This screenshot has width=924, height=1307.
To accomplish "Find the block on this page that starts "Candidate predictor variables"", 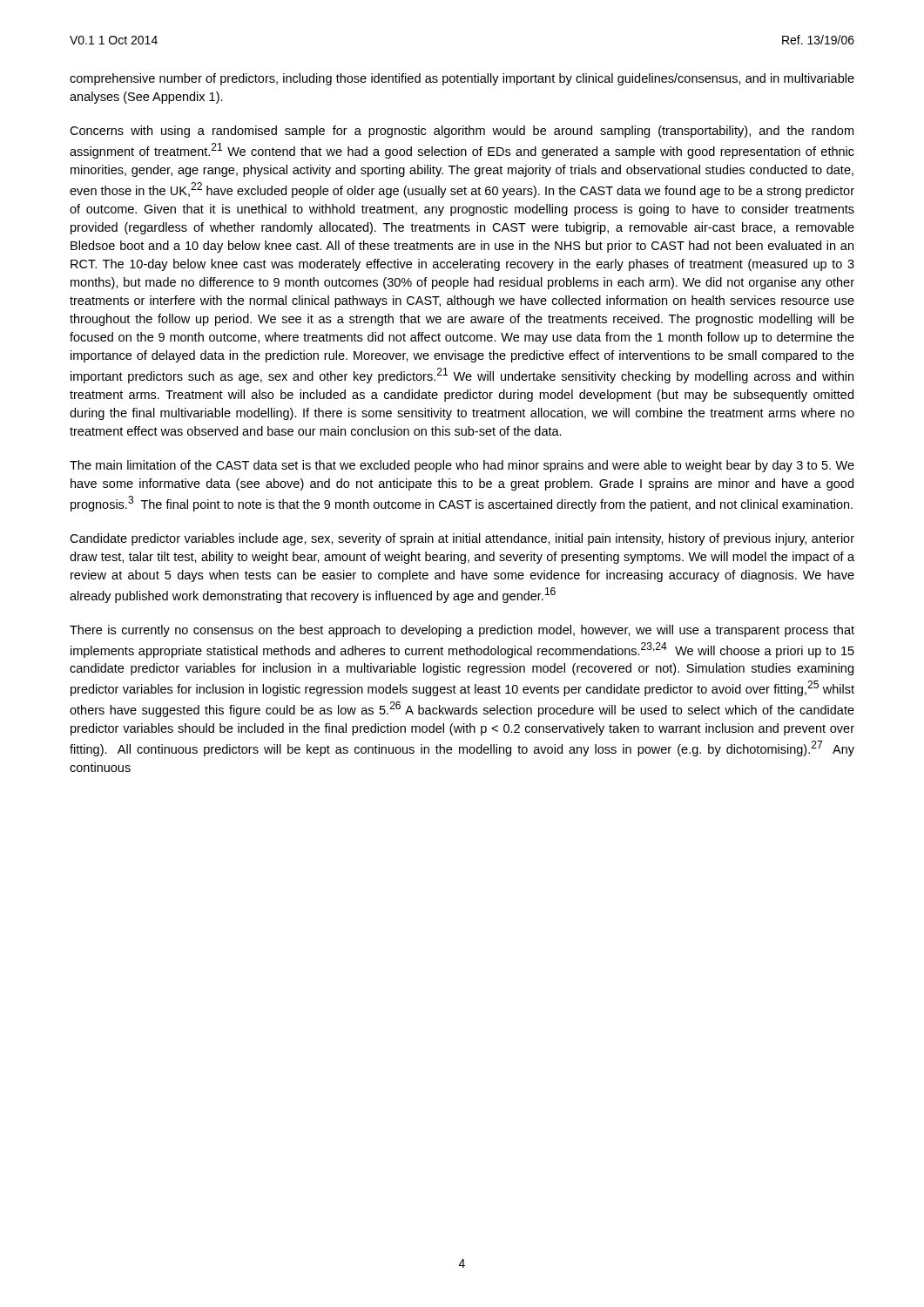I will click(x=462, y=567).
